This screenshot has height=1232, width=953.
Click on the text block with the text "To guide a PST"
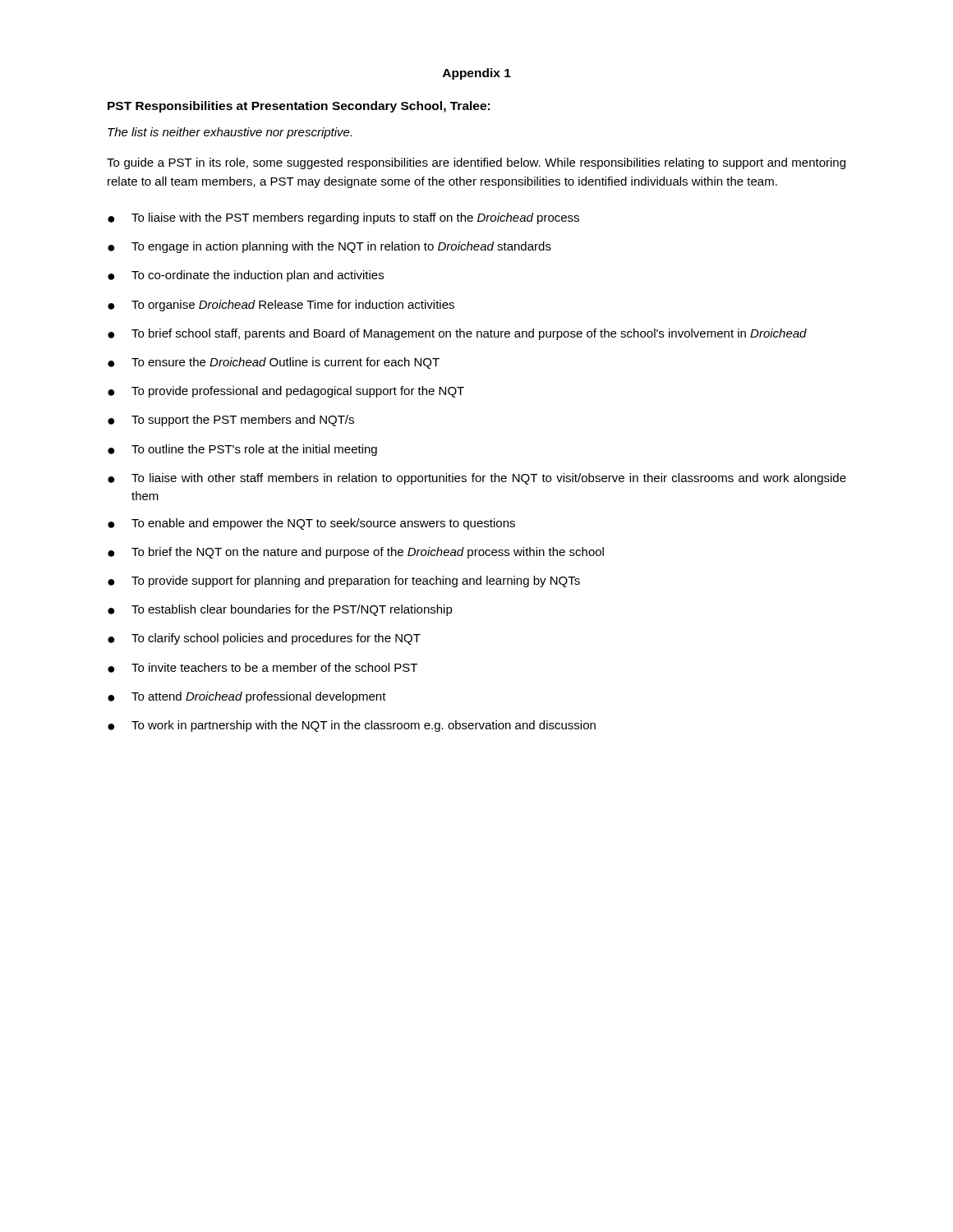click(476, 171)
